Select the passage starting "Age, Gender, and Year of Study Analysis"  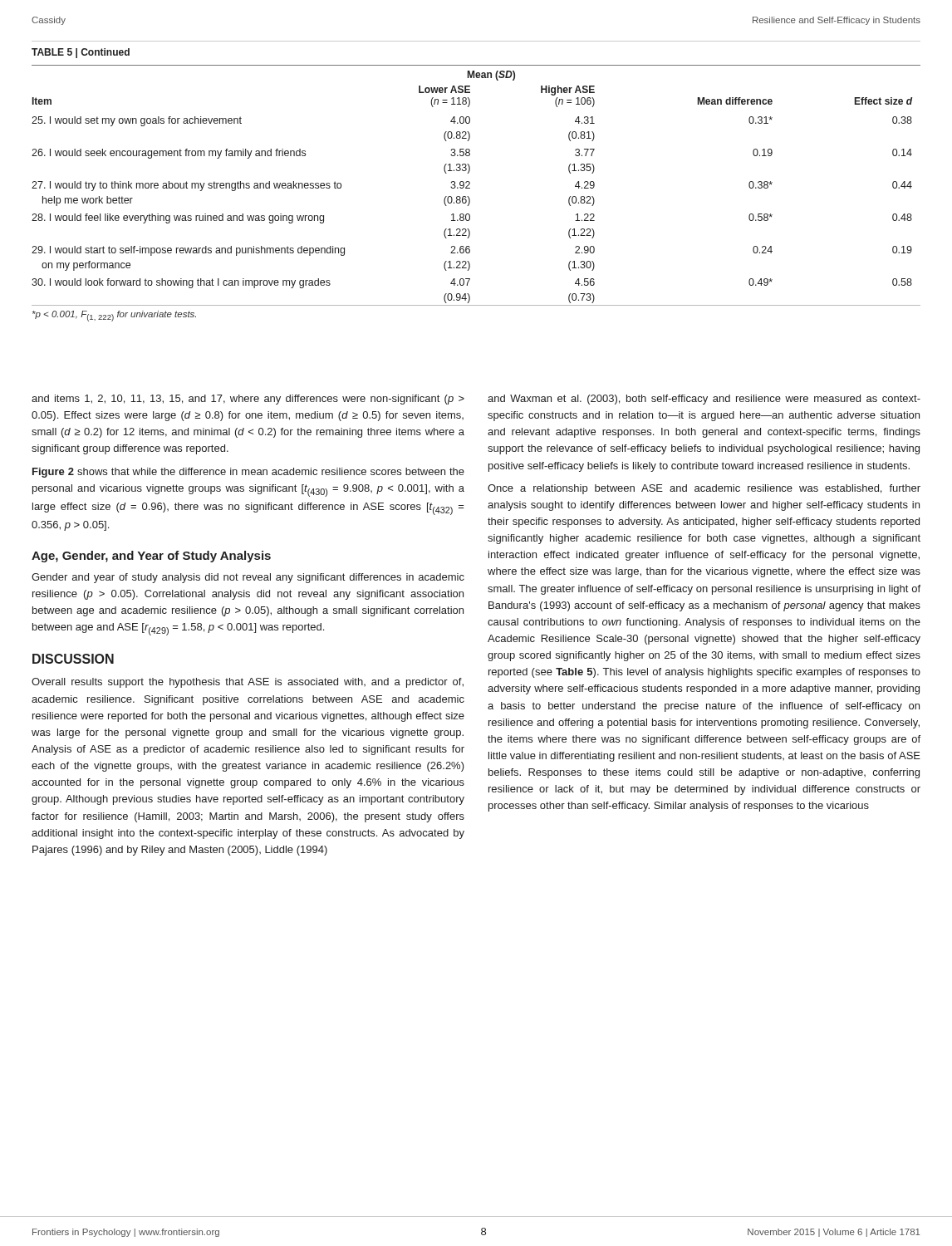(151, 555)
